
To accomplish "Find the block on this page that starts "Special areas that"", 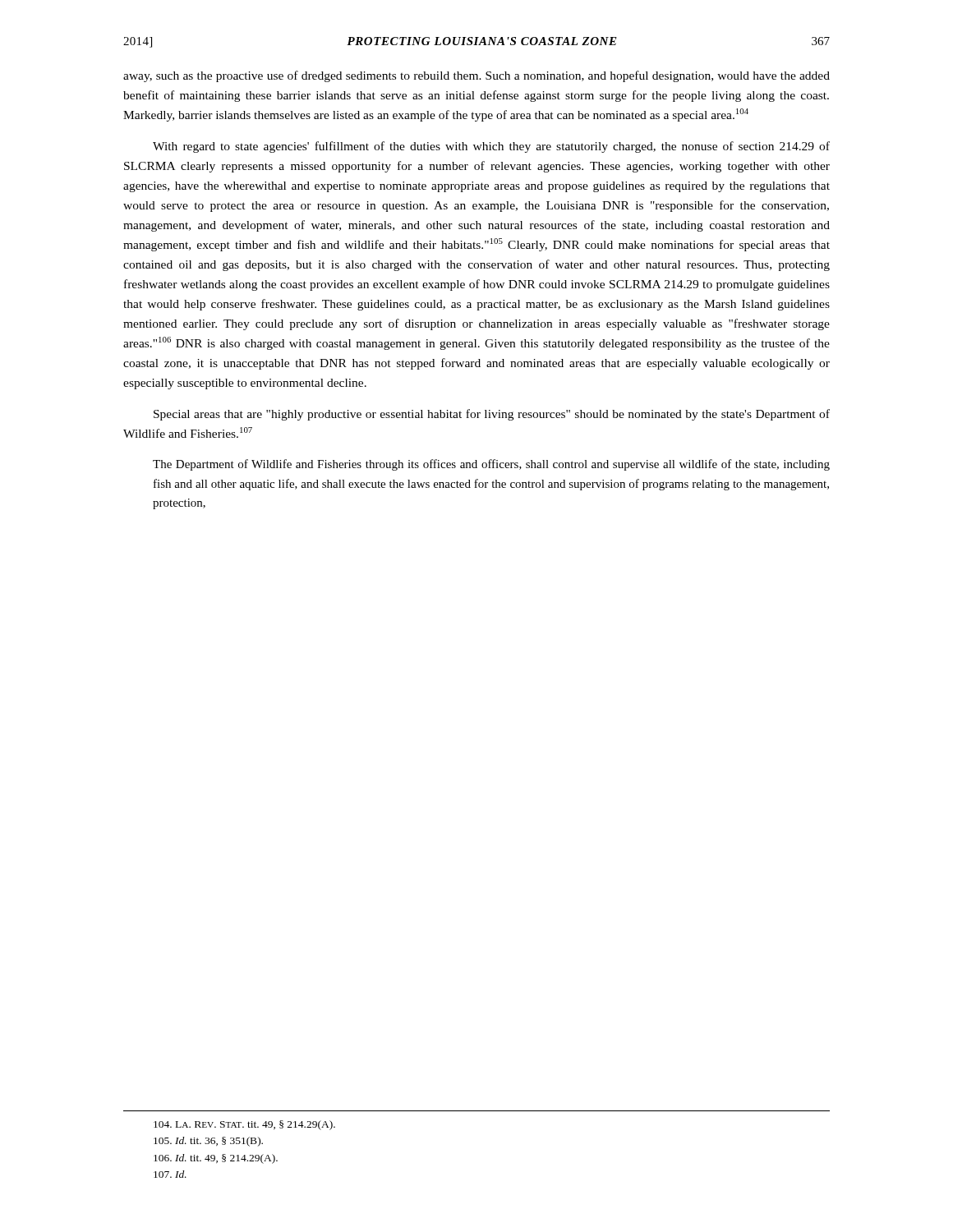I will (x=476, y=424).
